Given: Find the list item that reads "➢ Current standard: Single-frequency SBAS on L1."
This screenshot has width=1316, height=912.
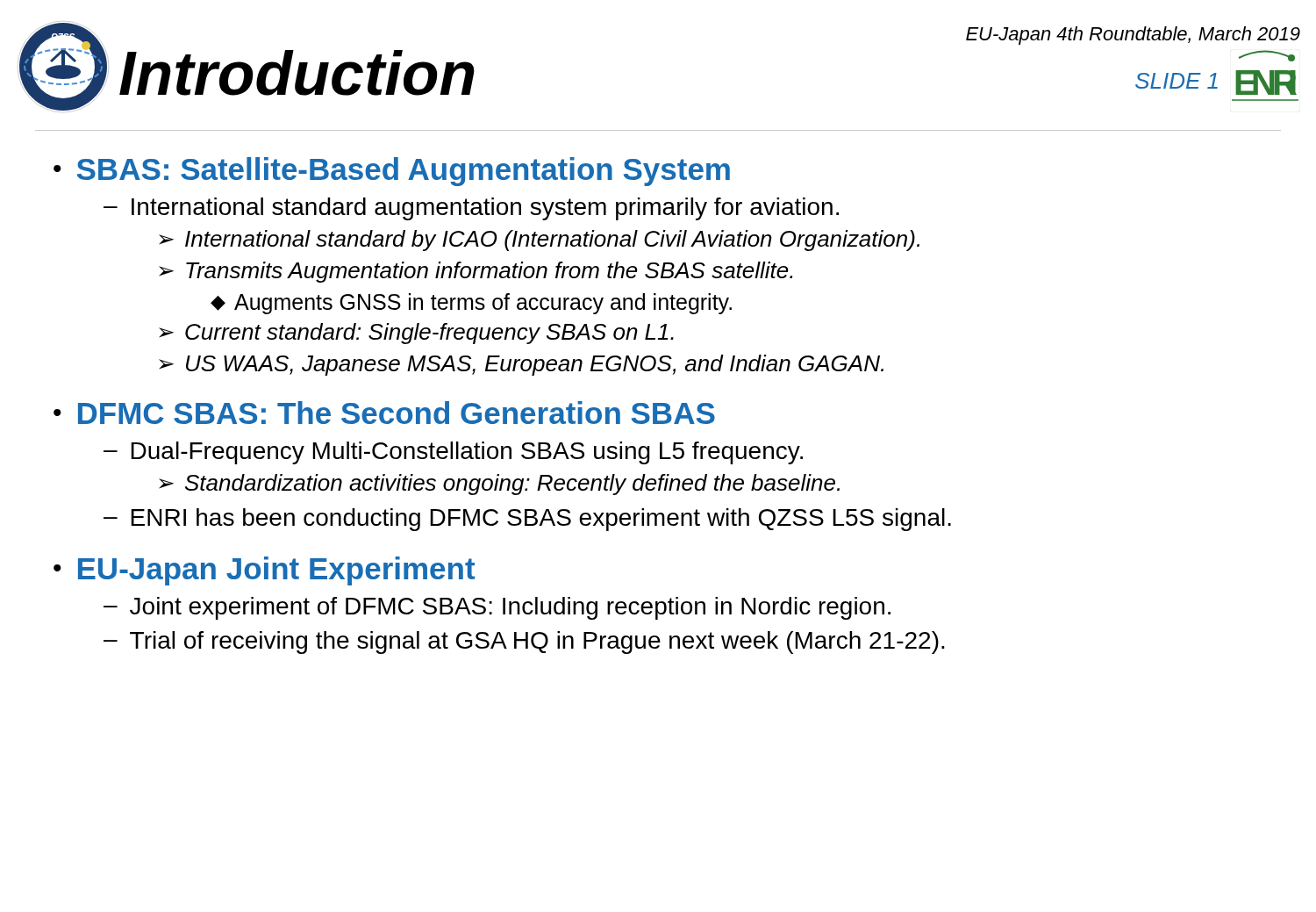Looking at the screenshot, I should point(416,333).
